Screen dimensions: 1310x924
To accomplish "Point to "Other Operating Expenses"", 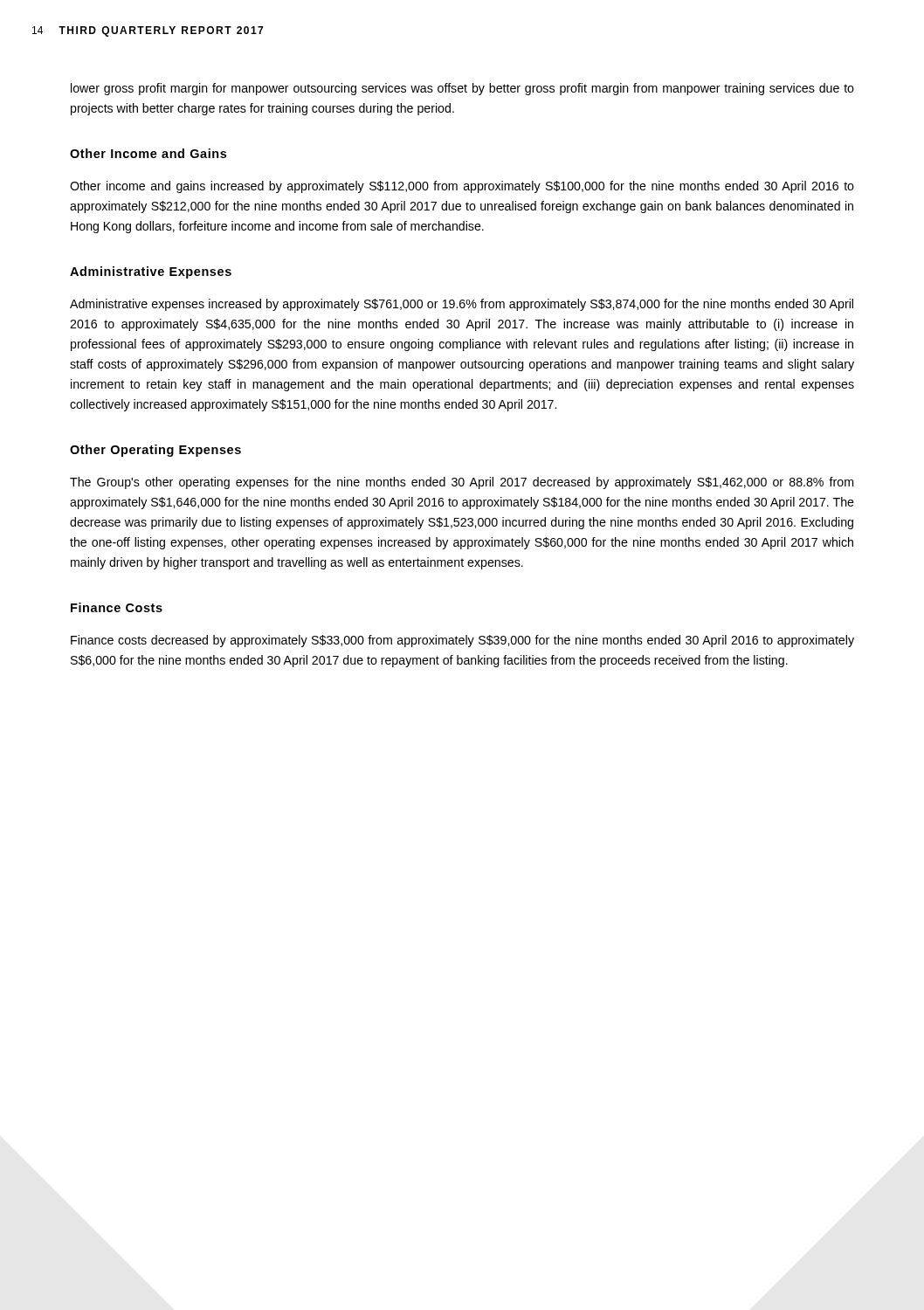I will pos(156,450).
